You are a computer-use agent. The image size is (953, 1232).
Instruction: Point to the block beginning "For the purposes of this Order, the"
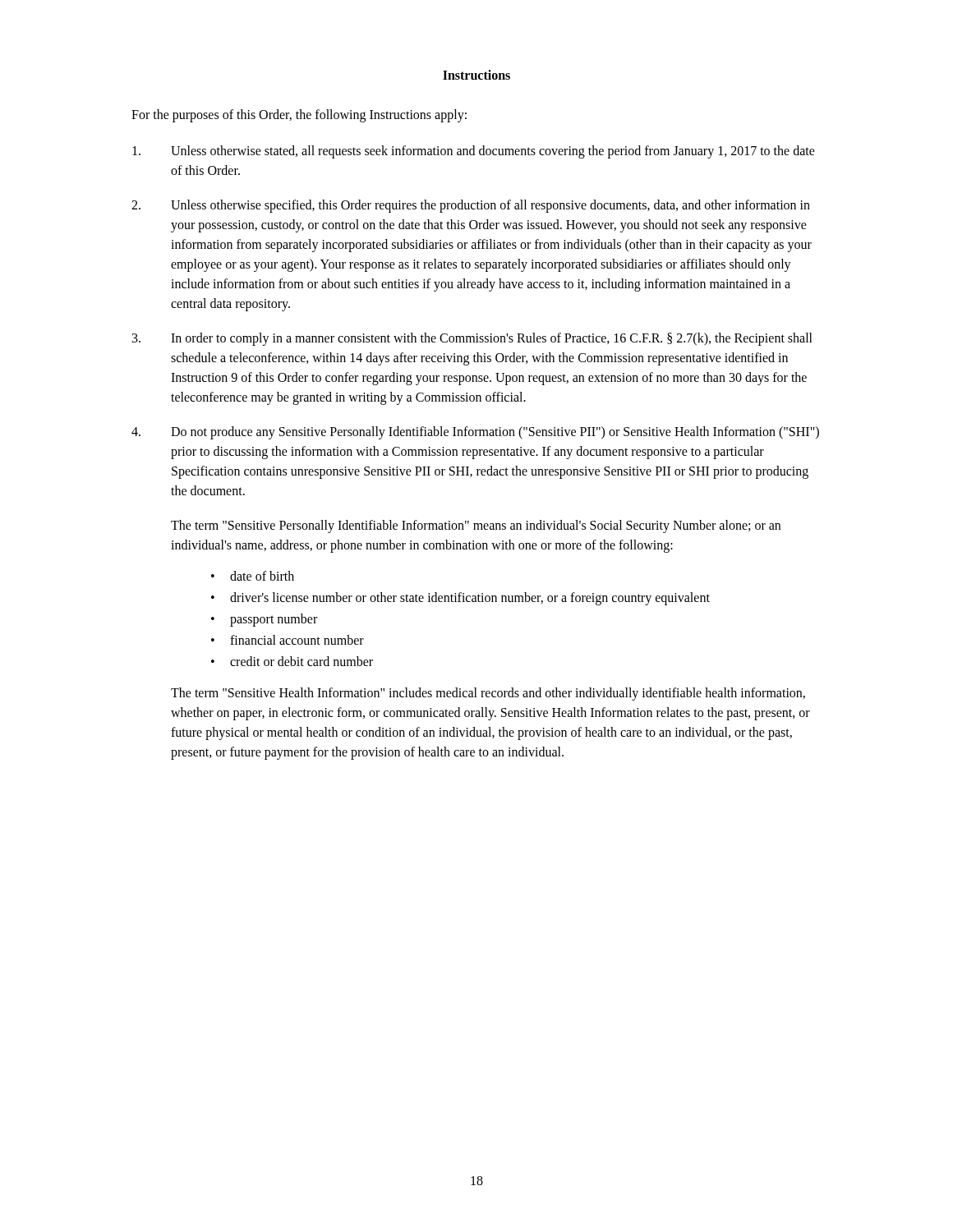(x=299, y=115)
